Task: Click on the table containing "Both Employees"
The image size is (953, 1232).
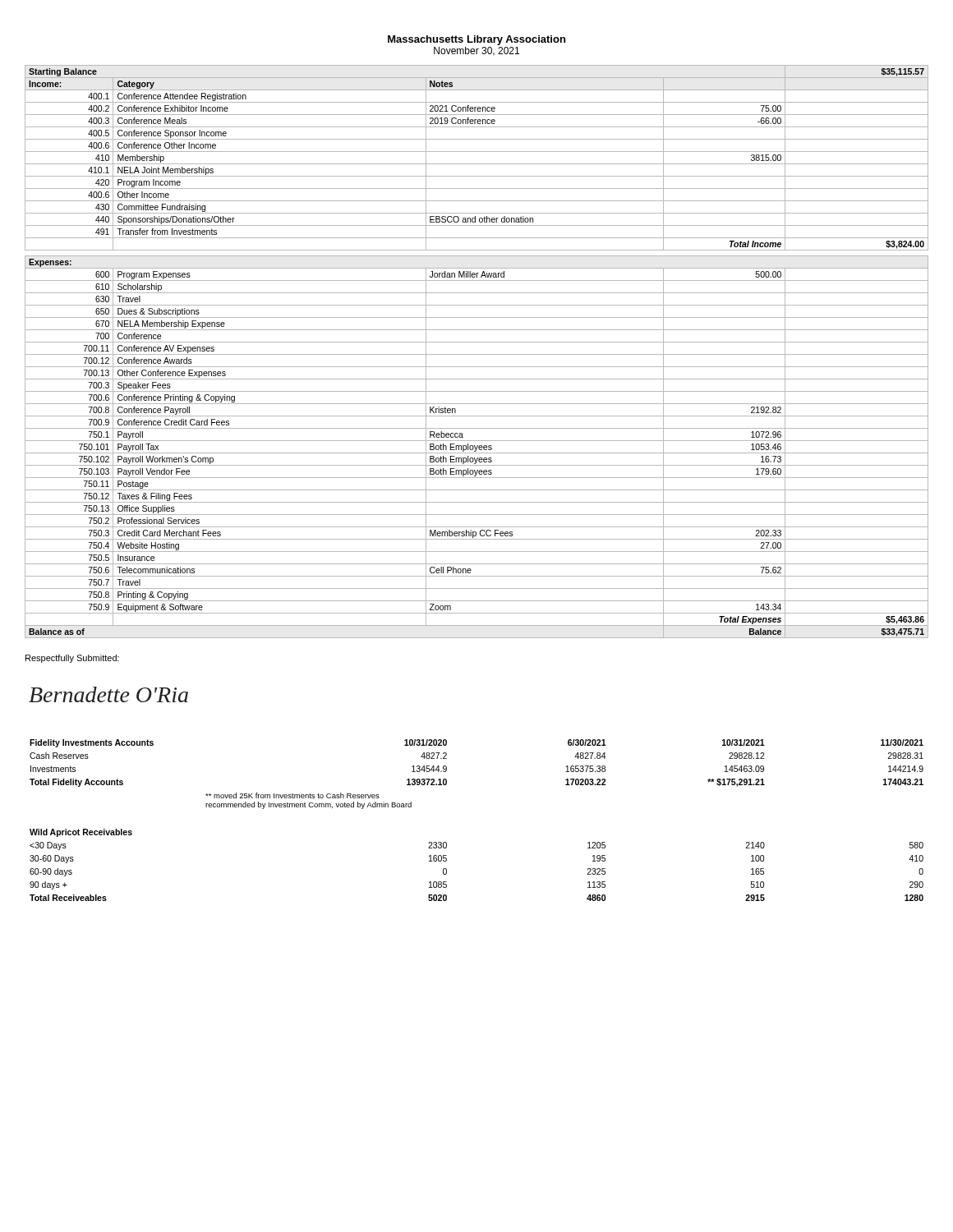Action: tap(476, 352)
